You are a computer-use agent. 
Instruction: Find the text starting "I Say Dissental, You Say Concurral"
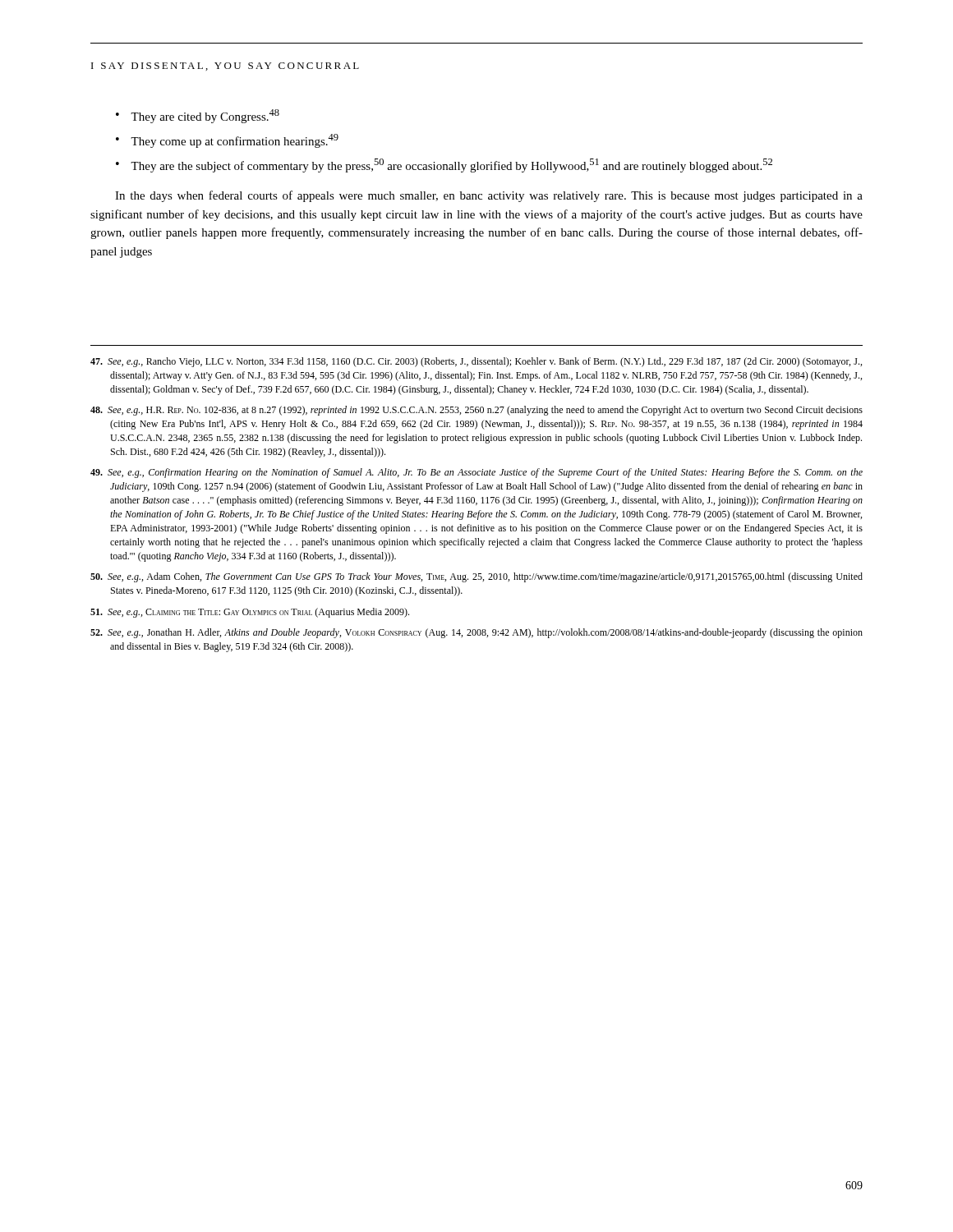pyautogui.click(x=226, y=65)
